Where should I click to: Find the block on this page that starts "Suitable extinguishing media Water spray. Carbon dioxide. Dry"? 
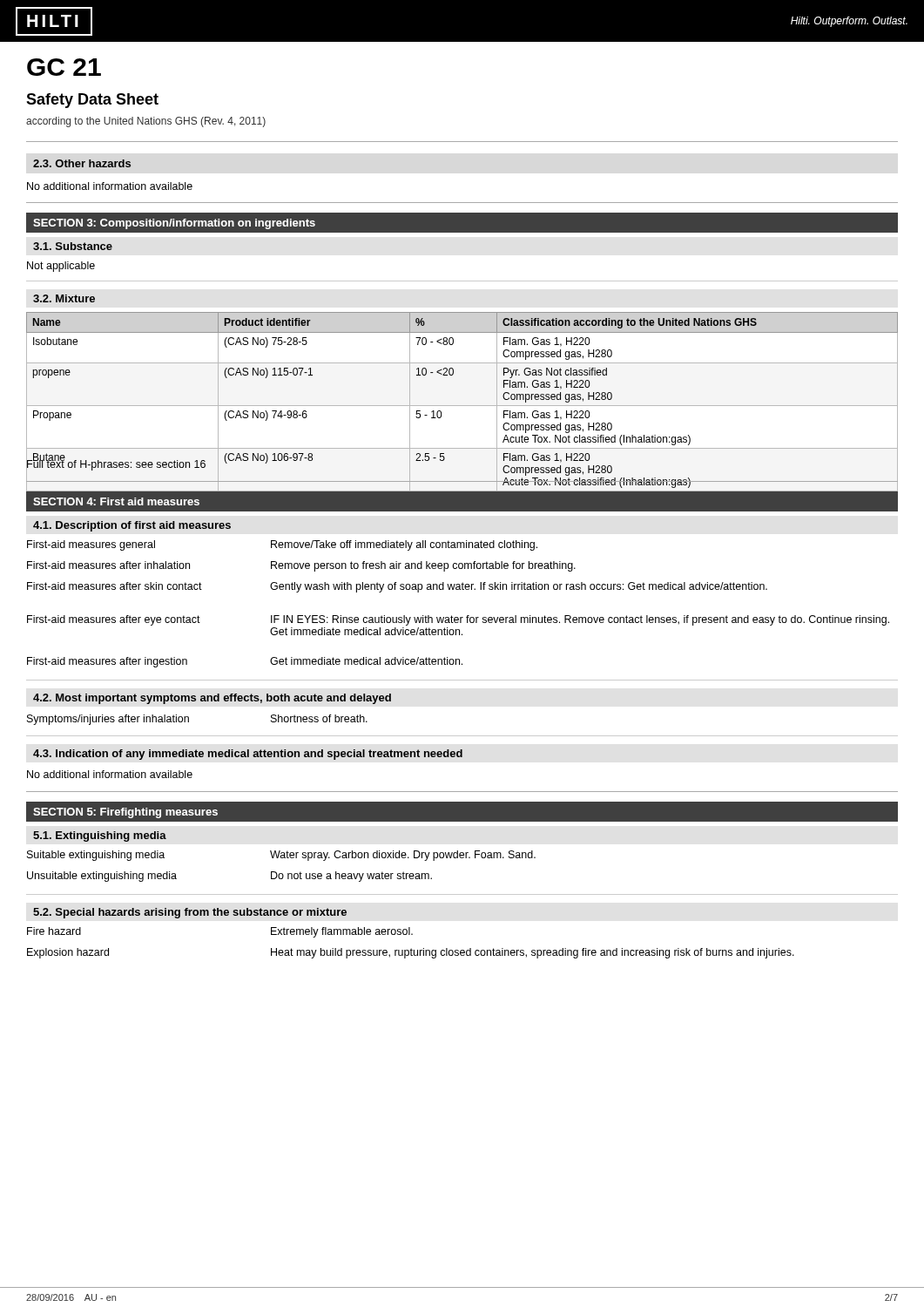coord(462,855)
